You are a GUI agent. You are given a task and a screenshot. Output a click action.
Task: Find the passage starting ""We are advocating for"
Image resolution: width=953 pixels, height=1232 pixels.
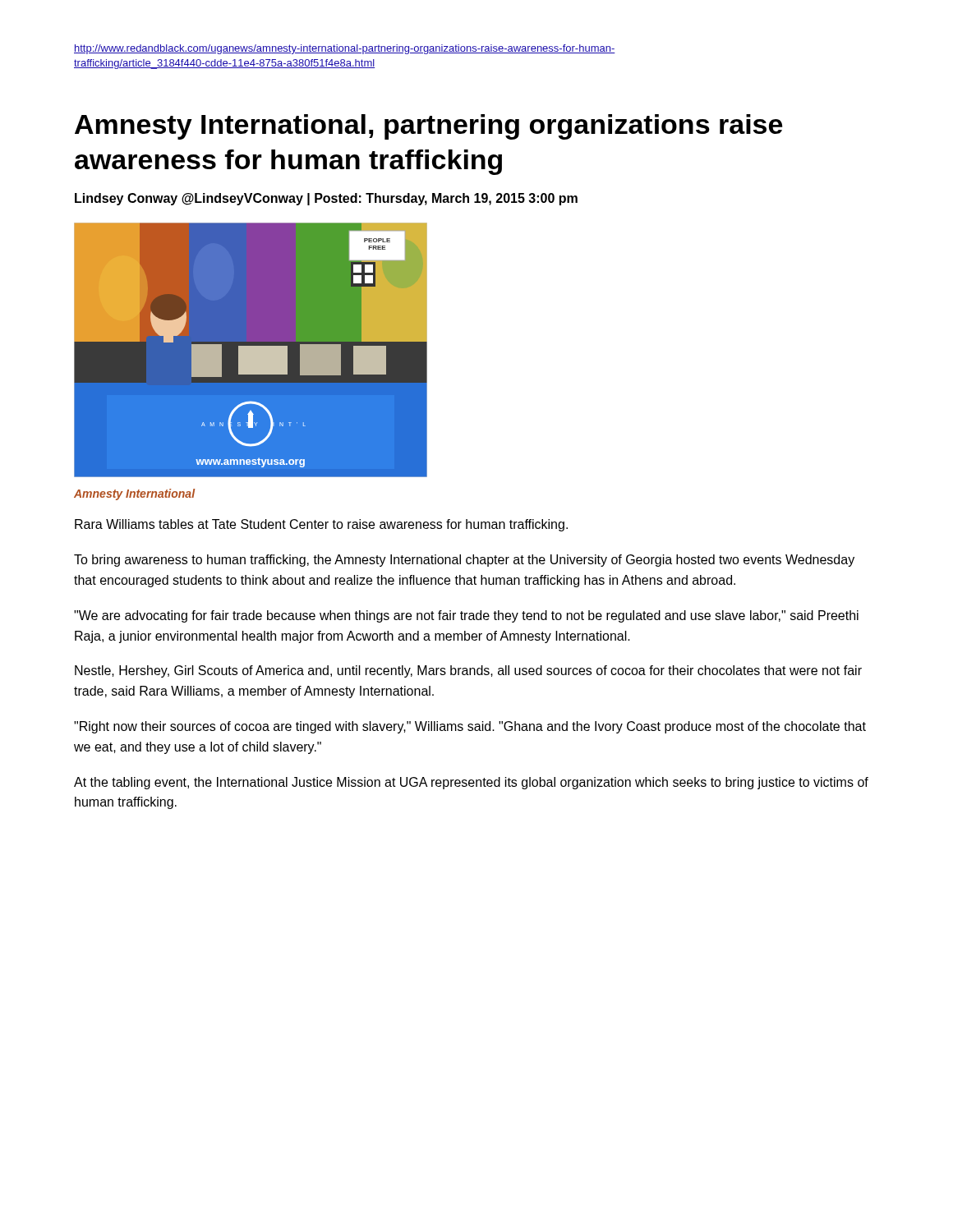click(x=466, y=626)
